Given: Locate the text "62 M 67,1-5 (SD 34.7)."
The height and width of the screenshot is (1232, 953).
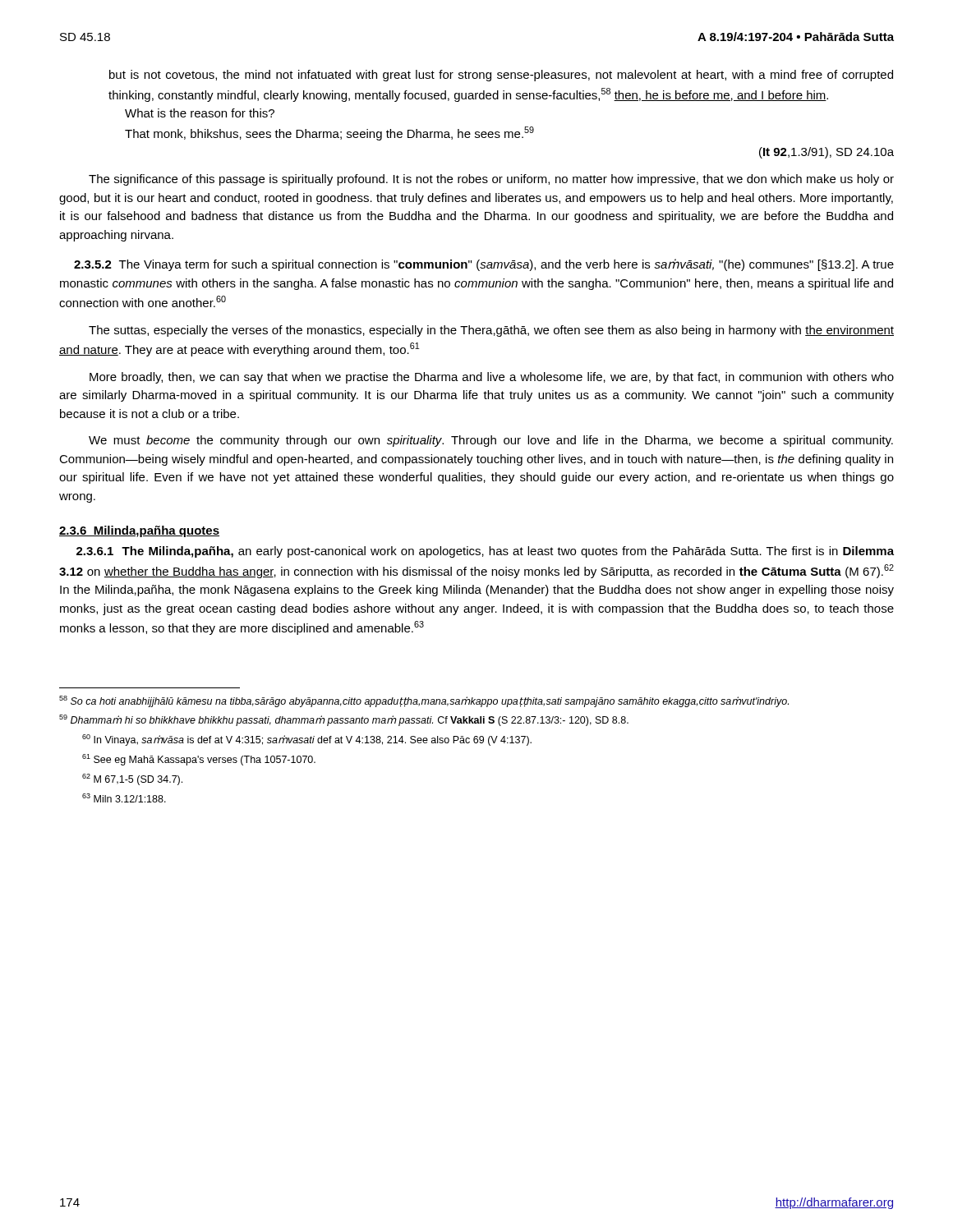Looking at the screenshot, I should (132, 779).
